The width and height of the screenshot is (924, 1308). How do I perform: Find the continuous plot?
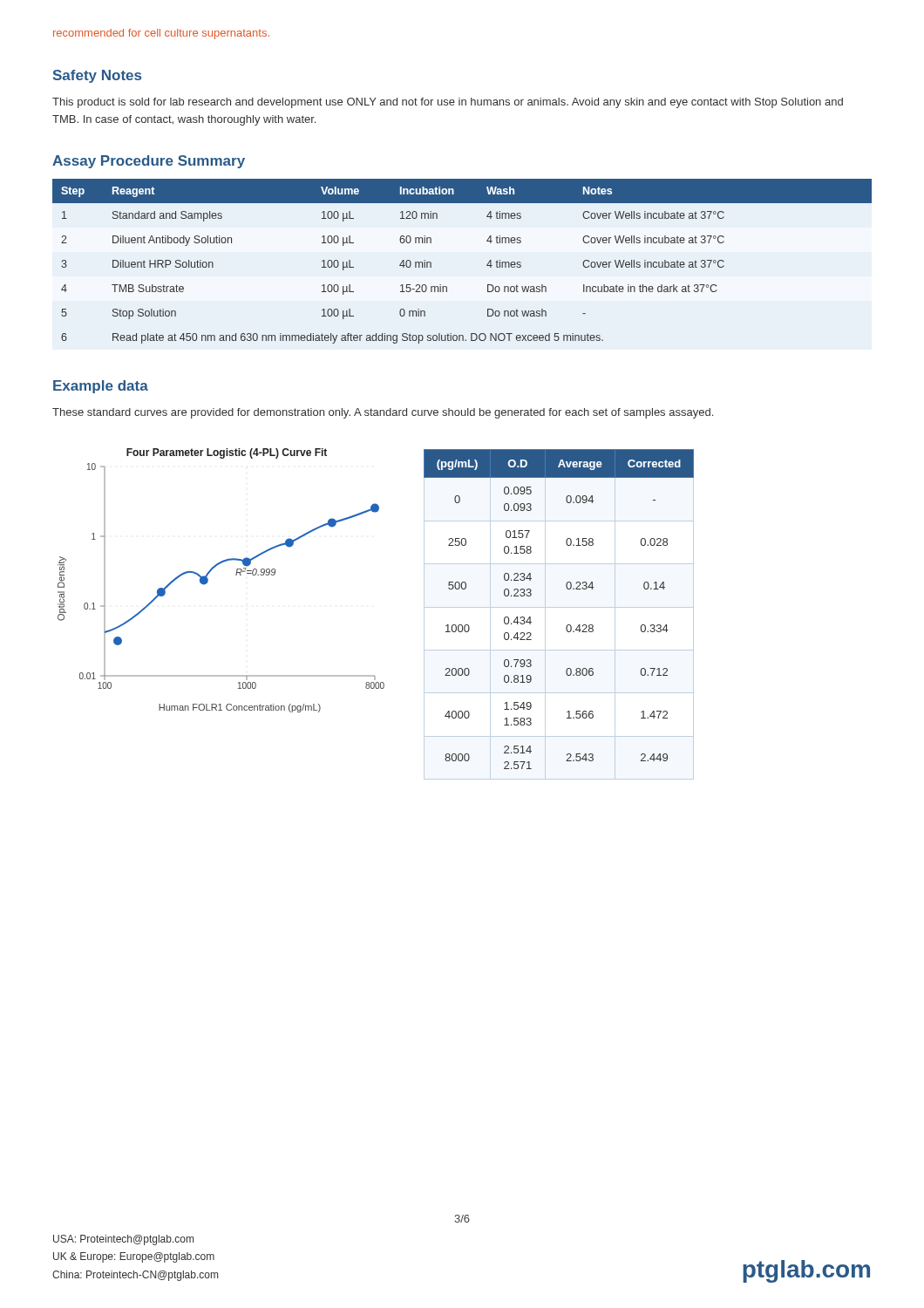point(222,582)
